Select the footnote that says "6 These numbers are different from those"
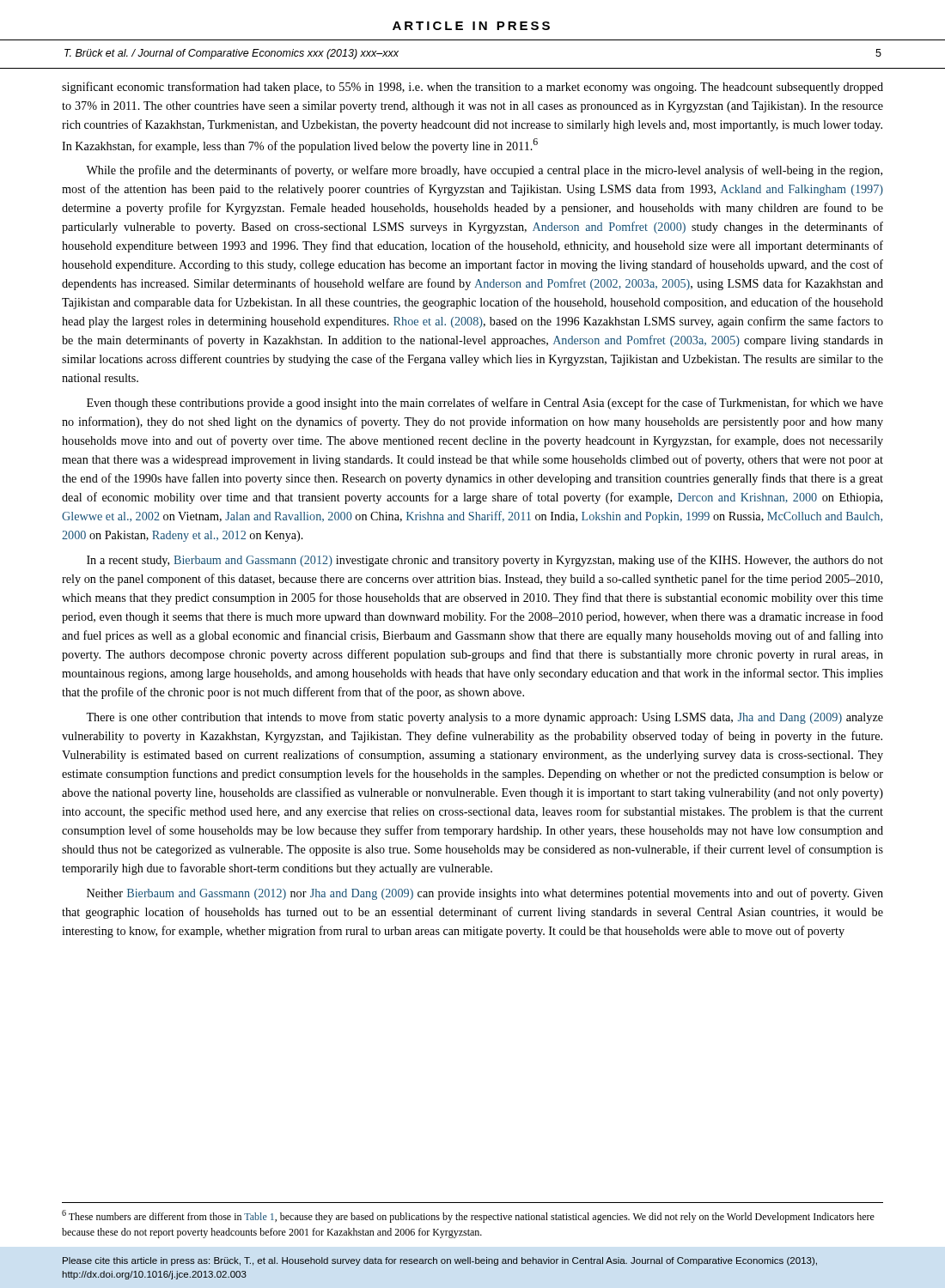The height and width of the screenshot is (1288, 945). (x=472, y=1224)
